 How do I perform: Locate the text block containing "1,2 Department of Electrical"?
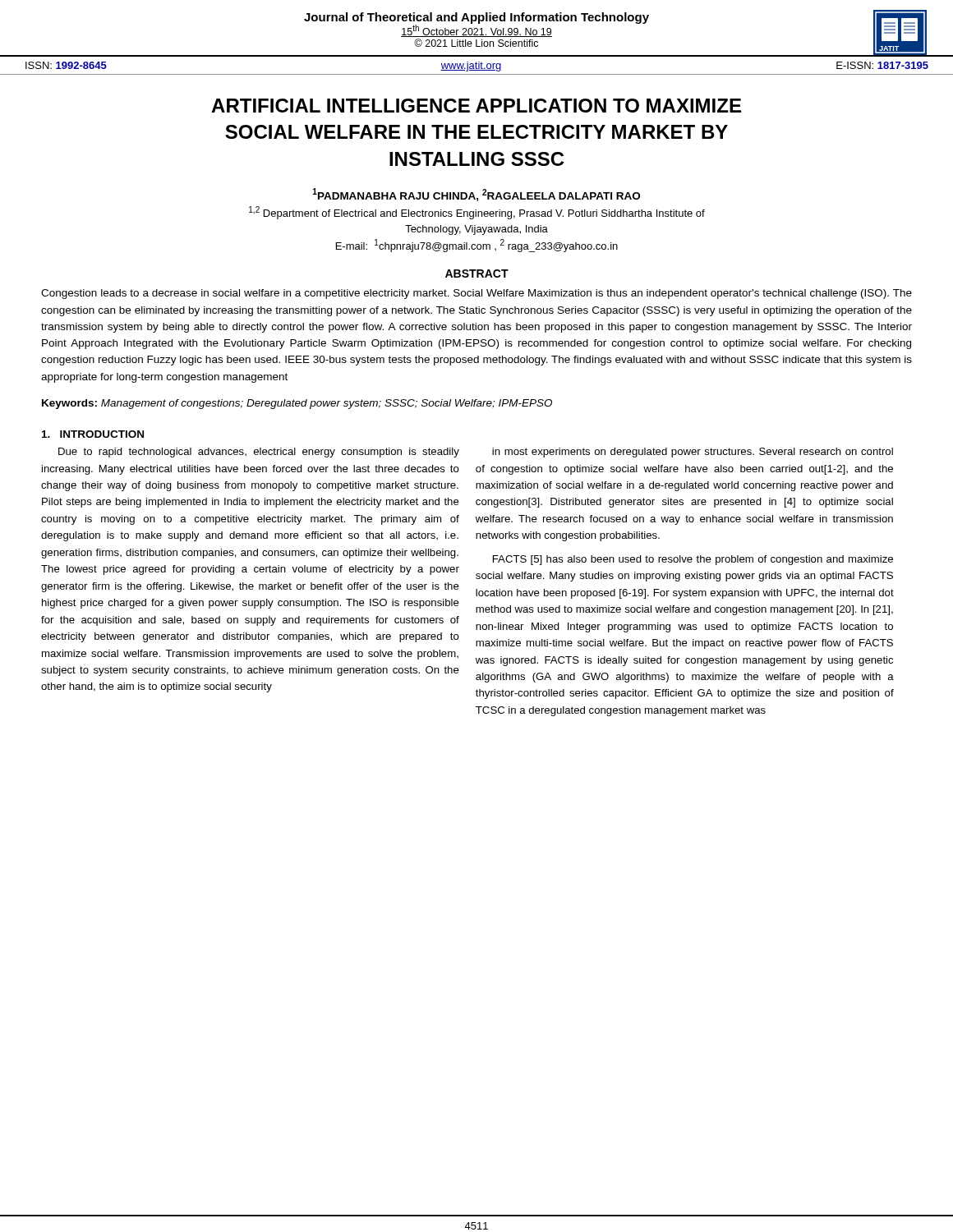[x=476, y=220]
